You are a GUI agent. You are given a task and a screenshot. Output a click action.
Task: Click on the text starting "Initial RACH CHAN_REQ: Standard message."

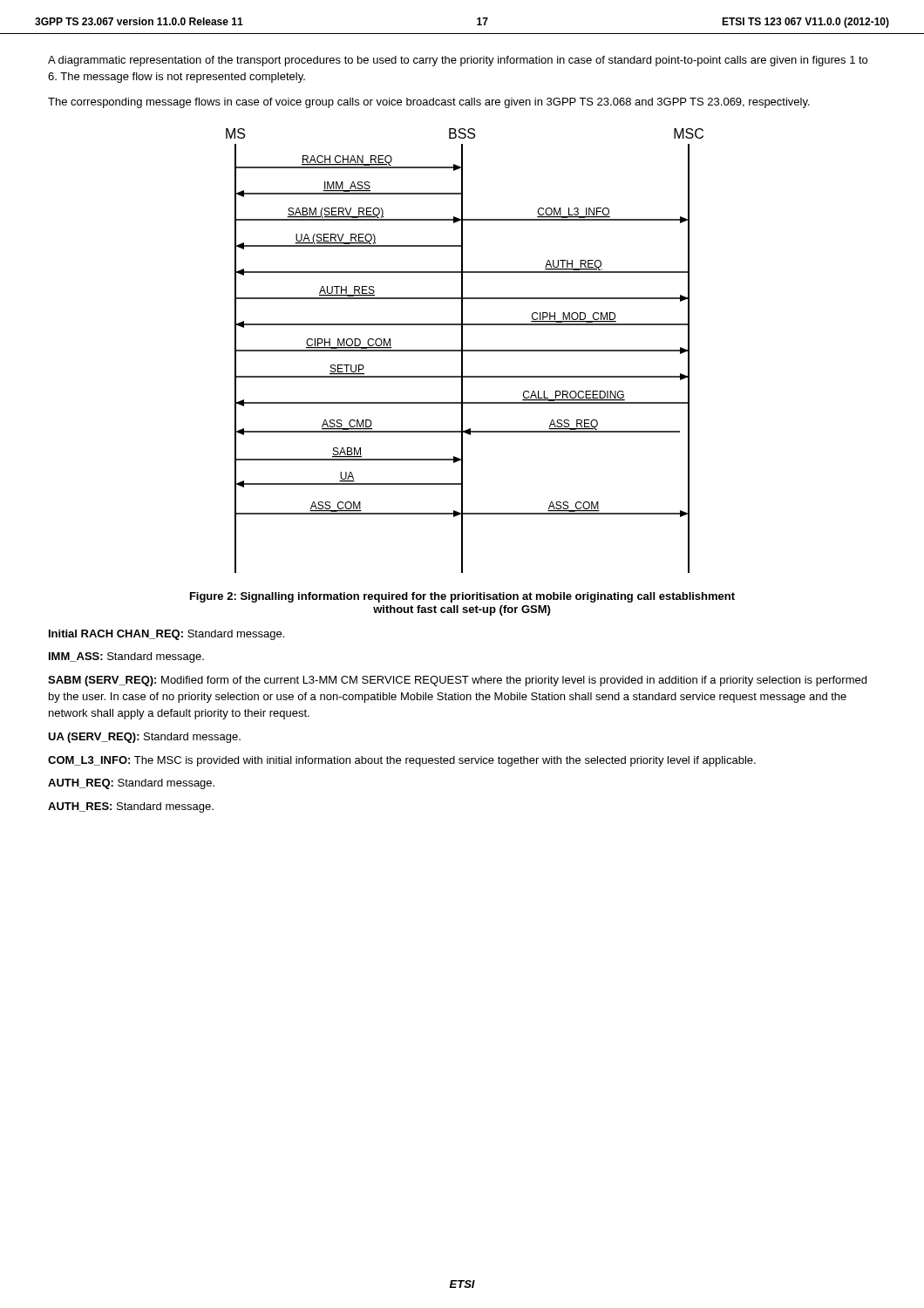167,633
